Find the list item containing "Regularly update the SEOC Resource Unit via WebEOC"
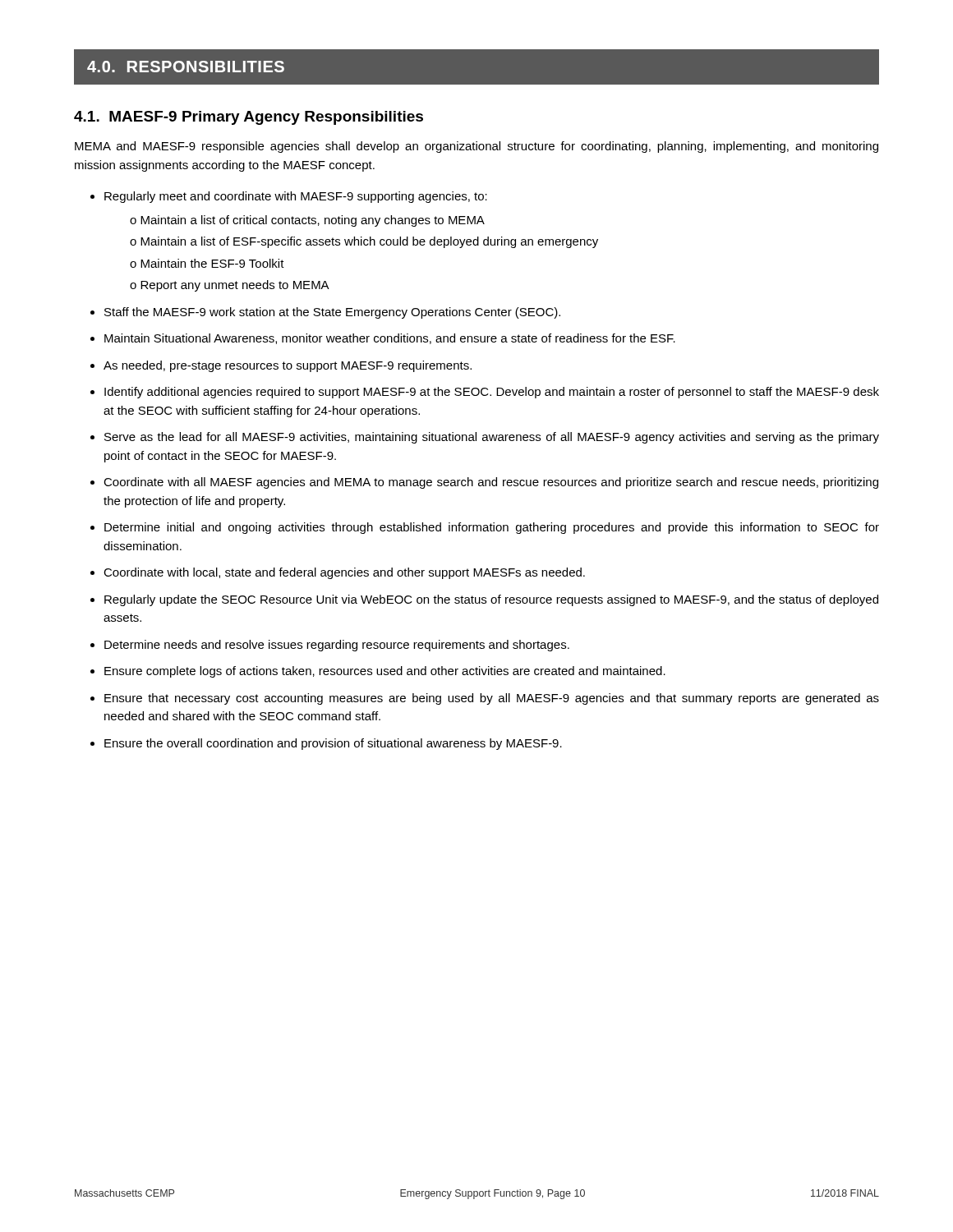 pos(491,608)
